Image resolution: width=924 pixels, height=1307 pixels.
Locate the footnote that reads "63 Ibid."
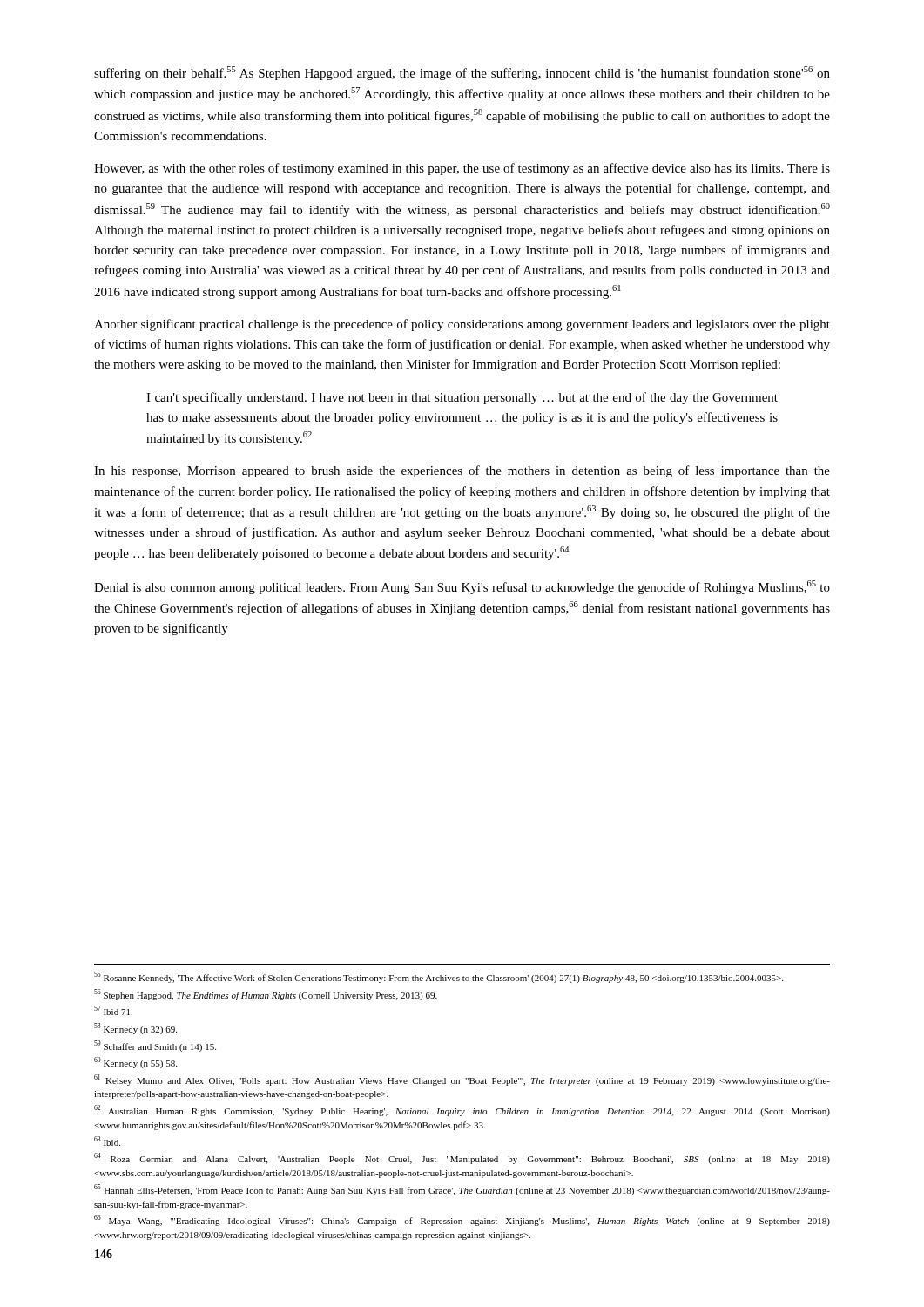coord(107,1141)
